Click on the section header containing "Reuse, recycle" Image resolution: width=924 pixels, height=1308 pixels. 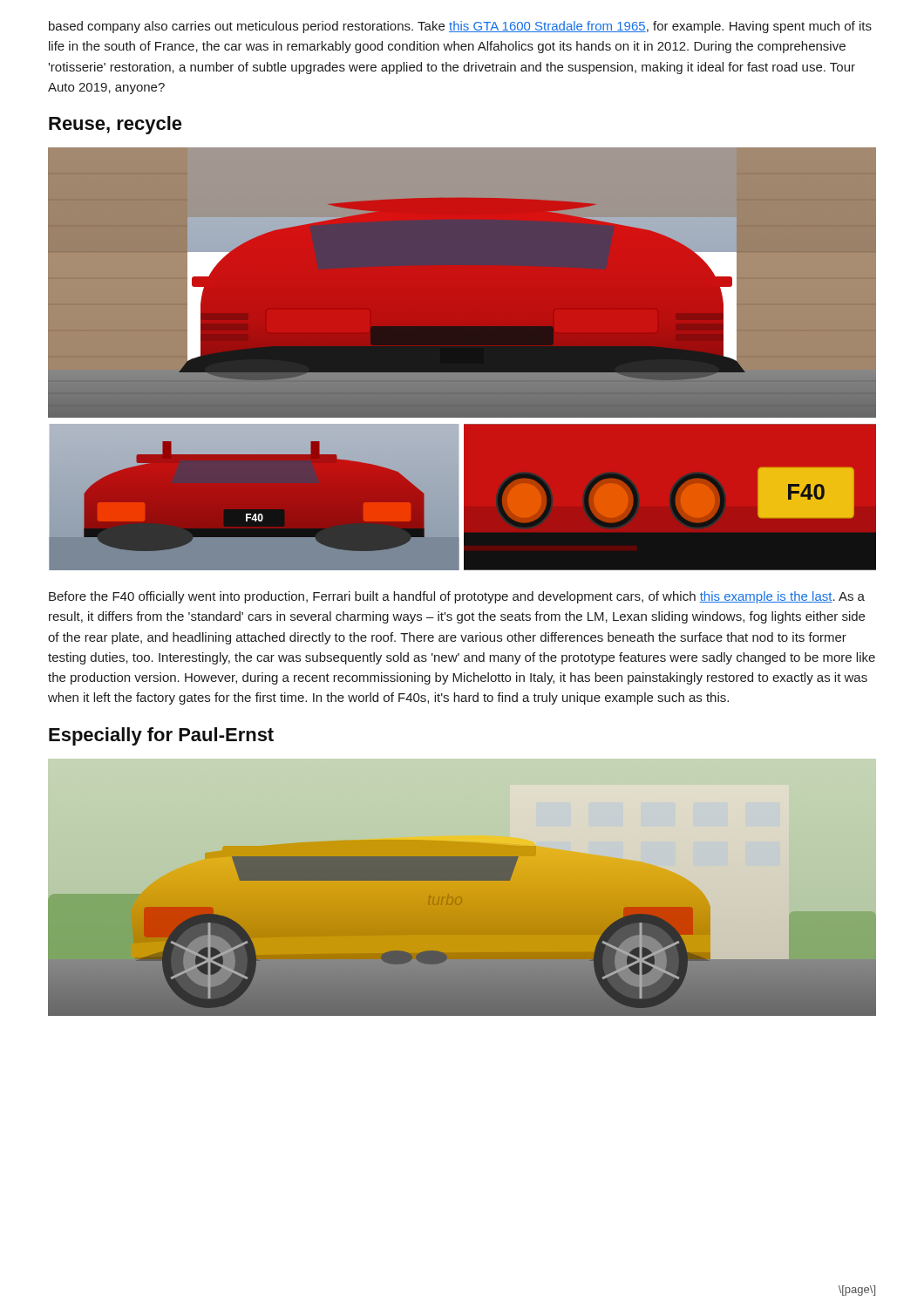(x=115, y=123)
